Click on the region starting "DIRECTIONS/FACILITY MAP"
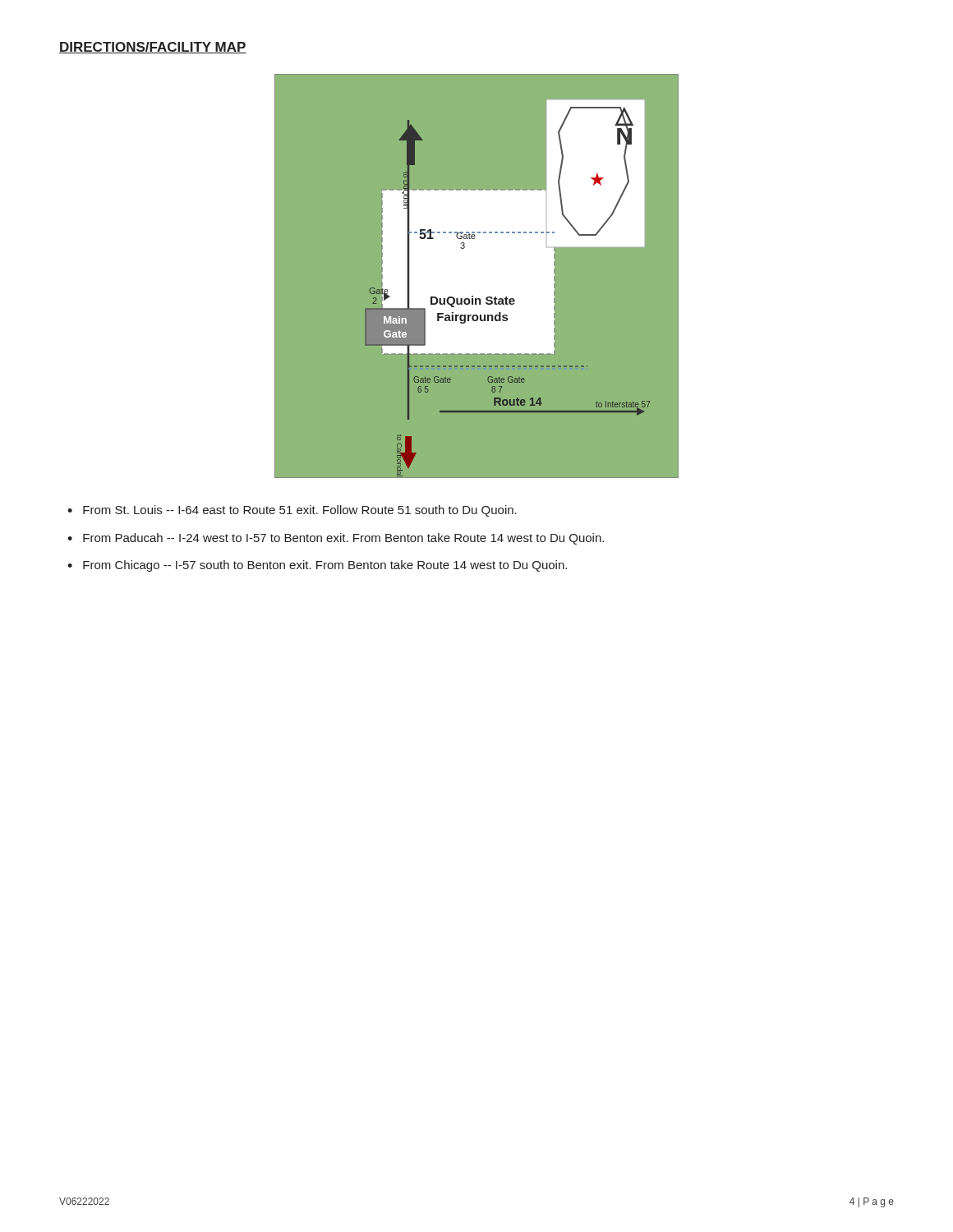Image resolution: width=953 pixels, height=1232 pixels. click(x=153, y=47)
